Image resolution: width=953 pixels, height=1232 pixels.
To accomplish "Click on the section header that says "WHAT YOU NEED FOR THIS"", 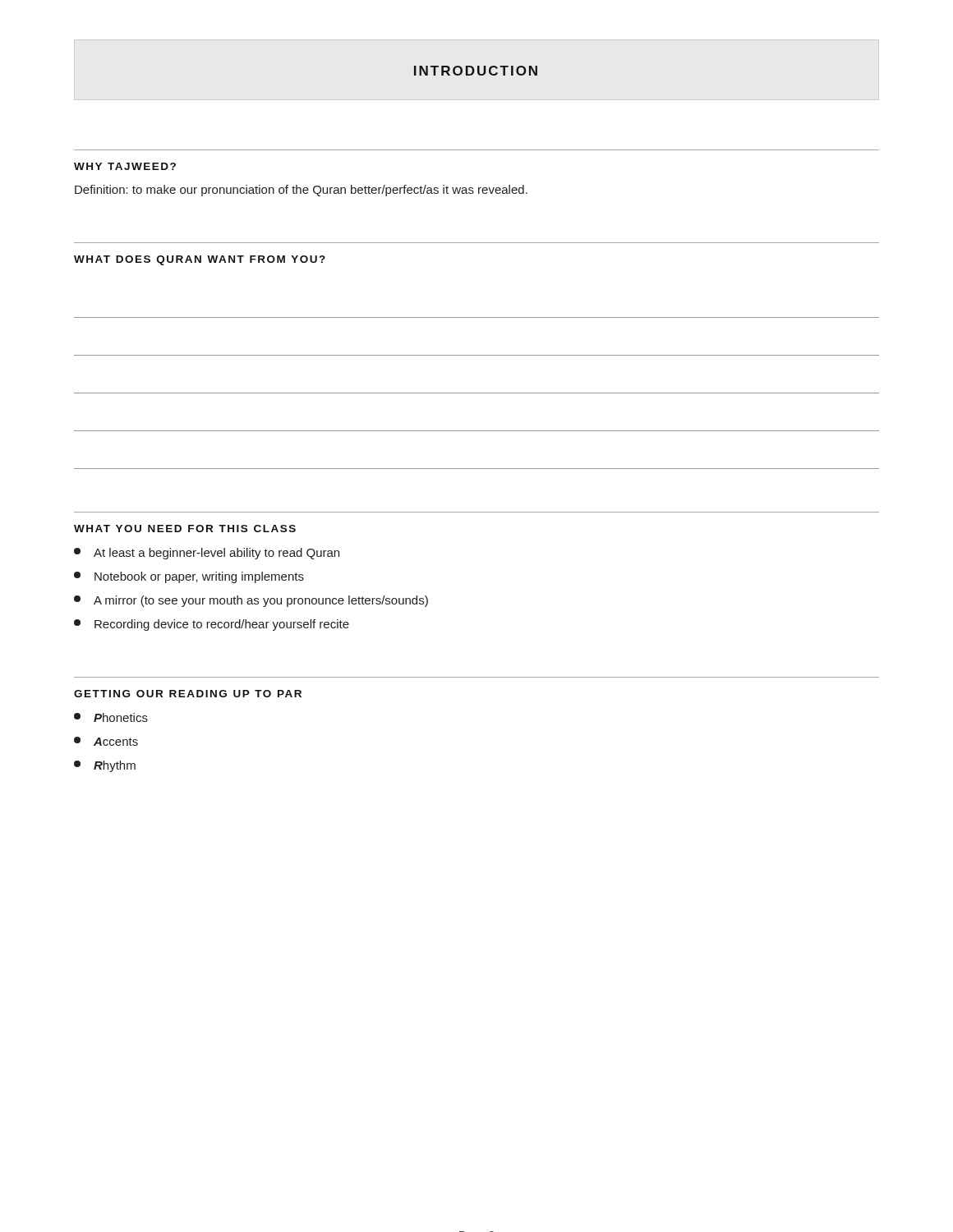I will tap(186, 528).
